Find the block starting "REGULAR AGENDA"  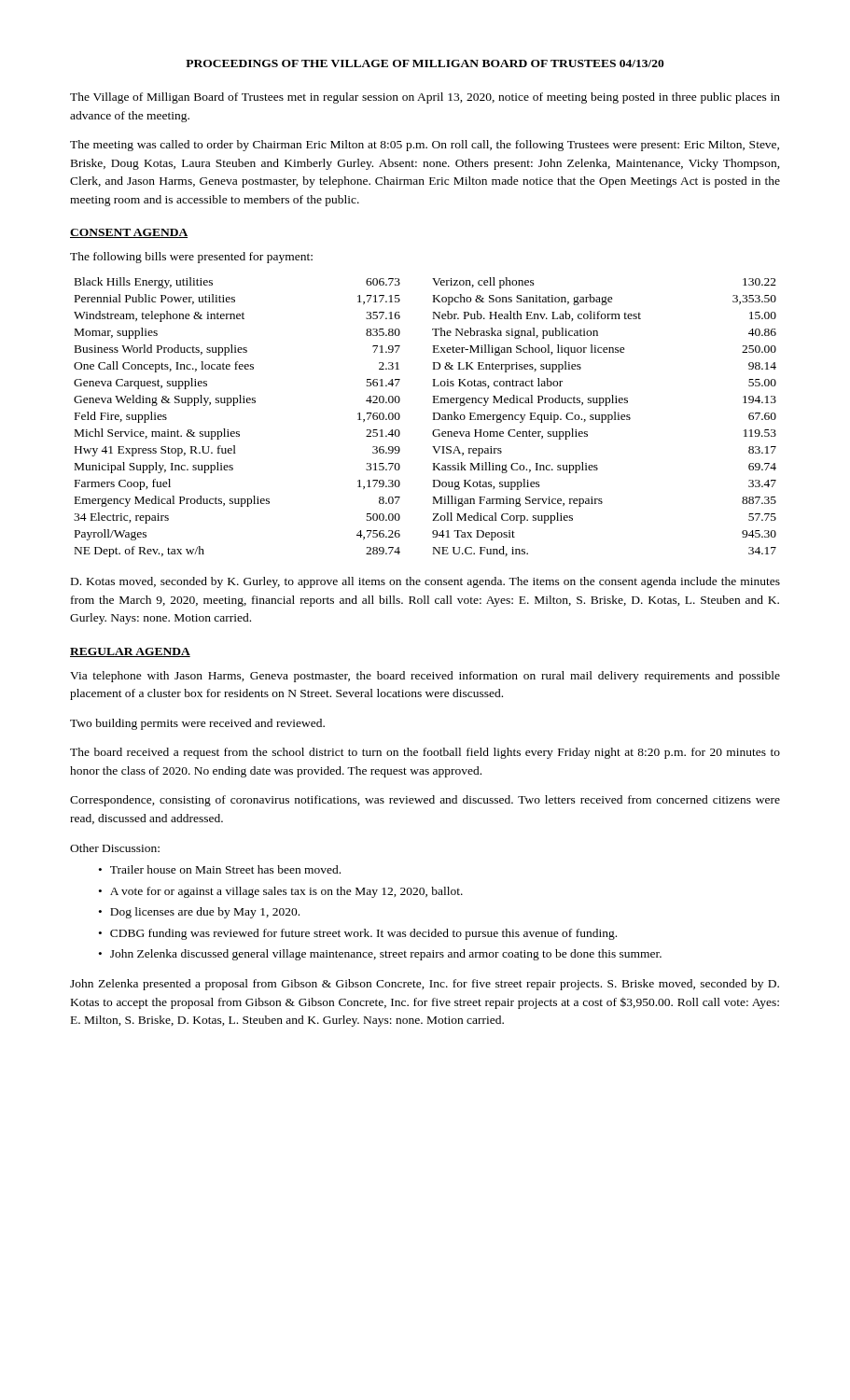pyautogui.click(x=130, y=651)
